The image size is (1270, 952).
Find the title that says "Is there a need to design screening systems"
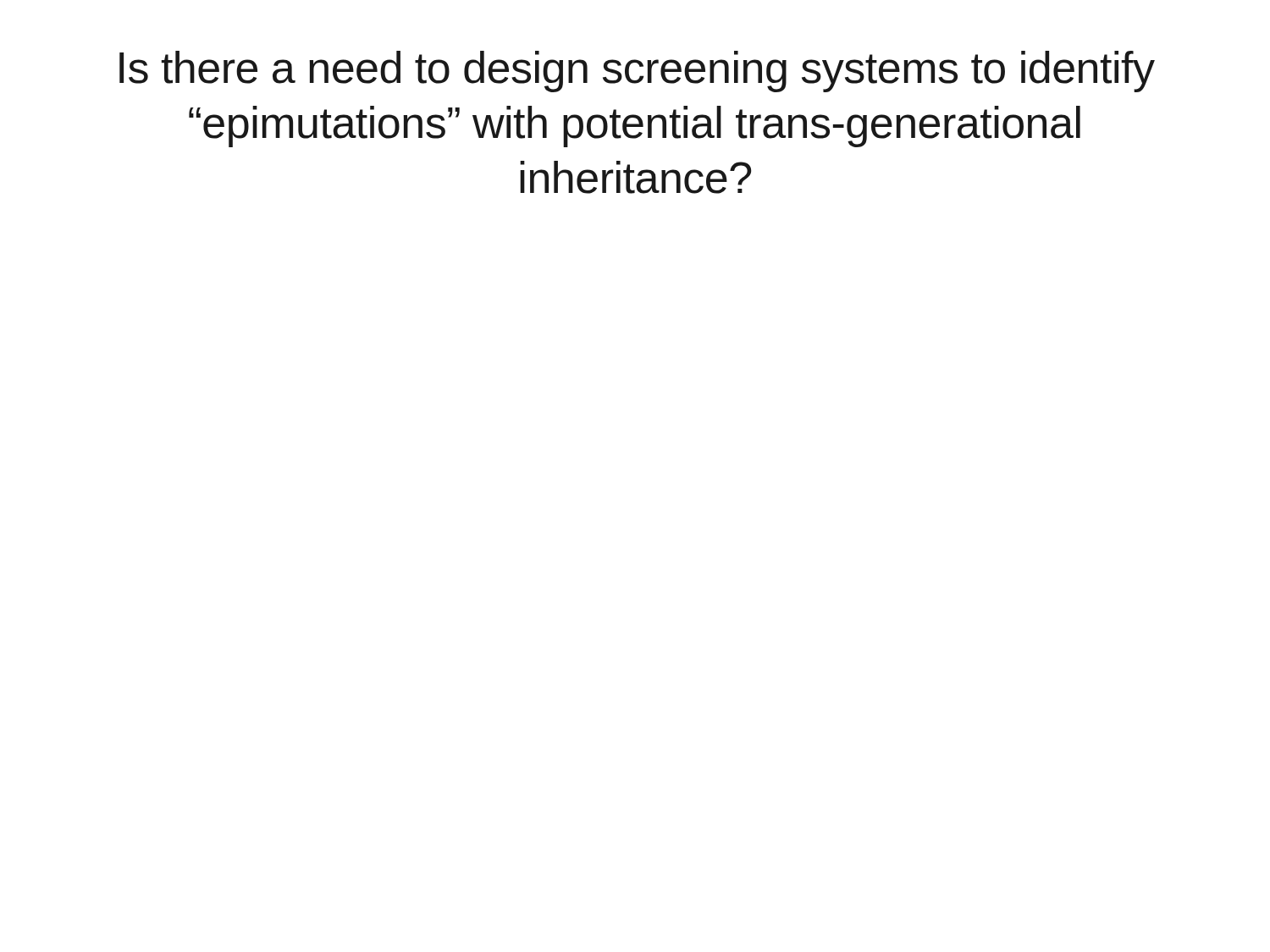635,123
